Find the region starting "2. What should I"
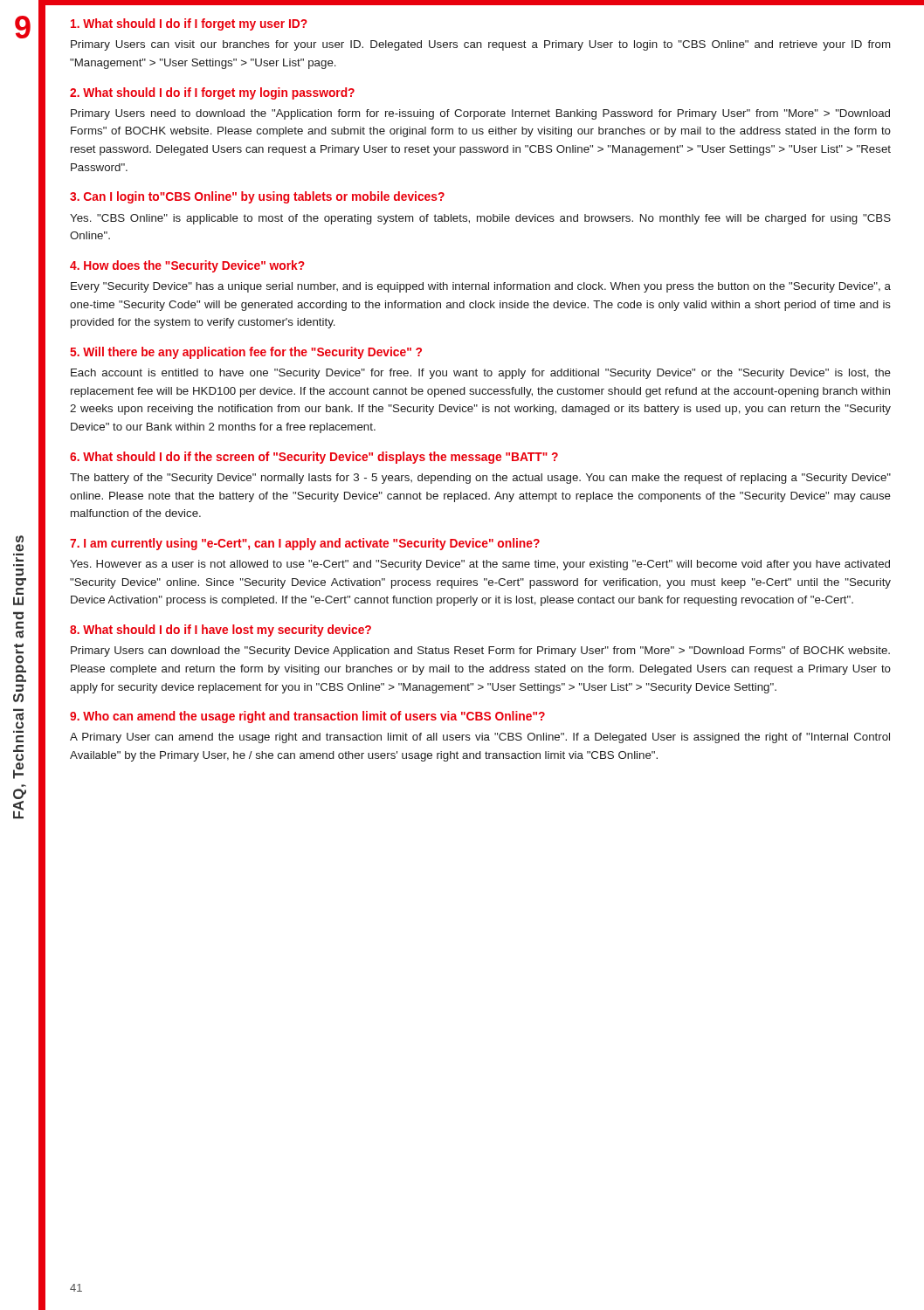The width and height of the screenshot is (924, 1310). pos(212,93)
